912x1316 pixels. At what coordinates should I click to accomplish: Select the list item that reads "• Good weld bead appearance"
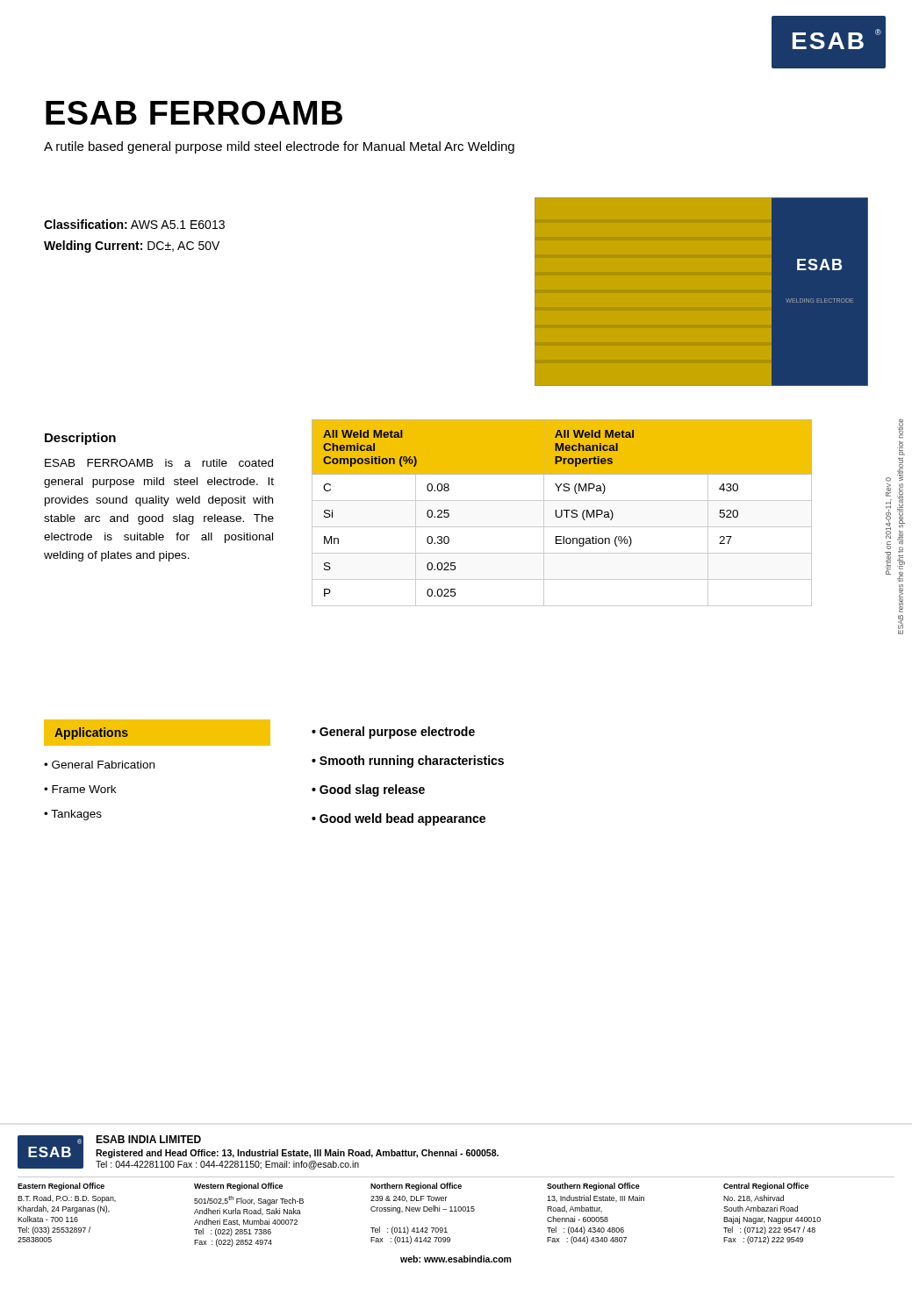click(x=399, y=819)
